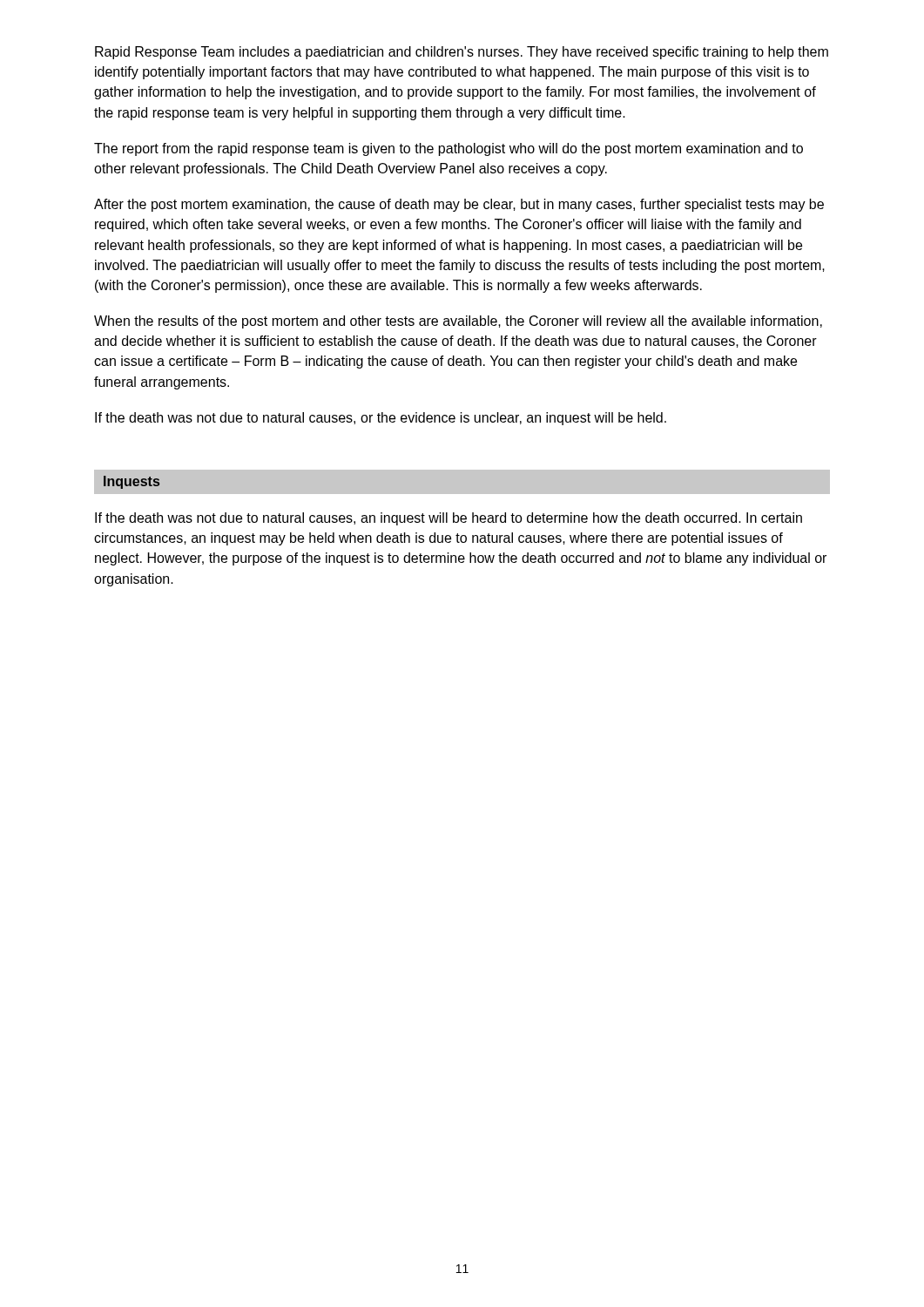This screenshot has width=924, height=1307.
Task: Find a section header
Action: pyautogui.click(x=131, y=481)
